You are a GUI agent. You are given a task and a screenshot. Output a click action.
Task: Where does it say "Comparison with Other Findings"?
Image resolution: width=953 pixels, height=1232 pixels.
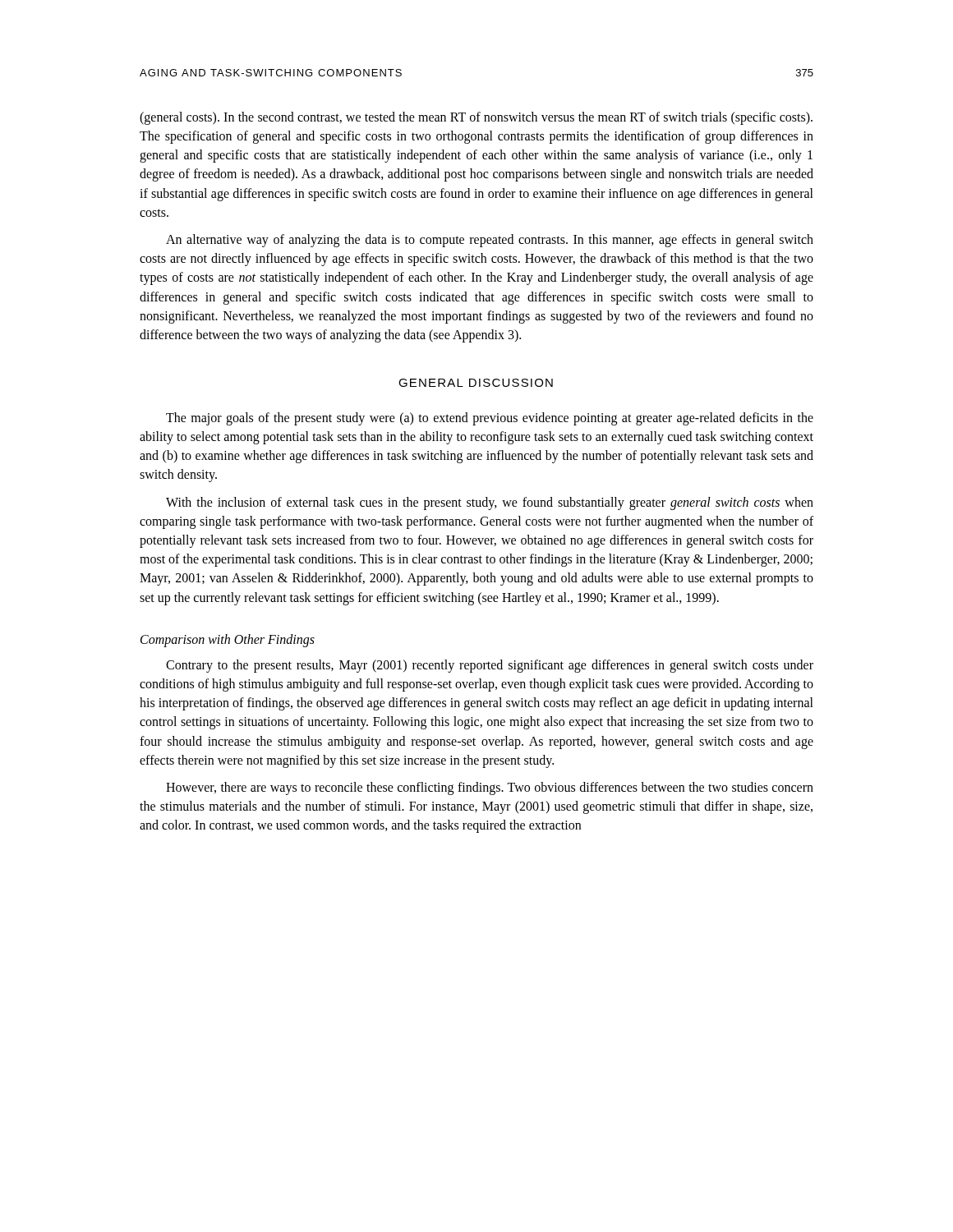pyautogui.click(x=227, y=639)
